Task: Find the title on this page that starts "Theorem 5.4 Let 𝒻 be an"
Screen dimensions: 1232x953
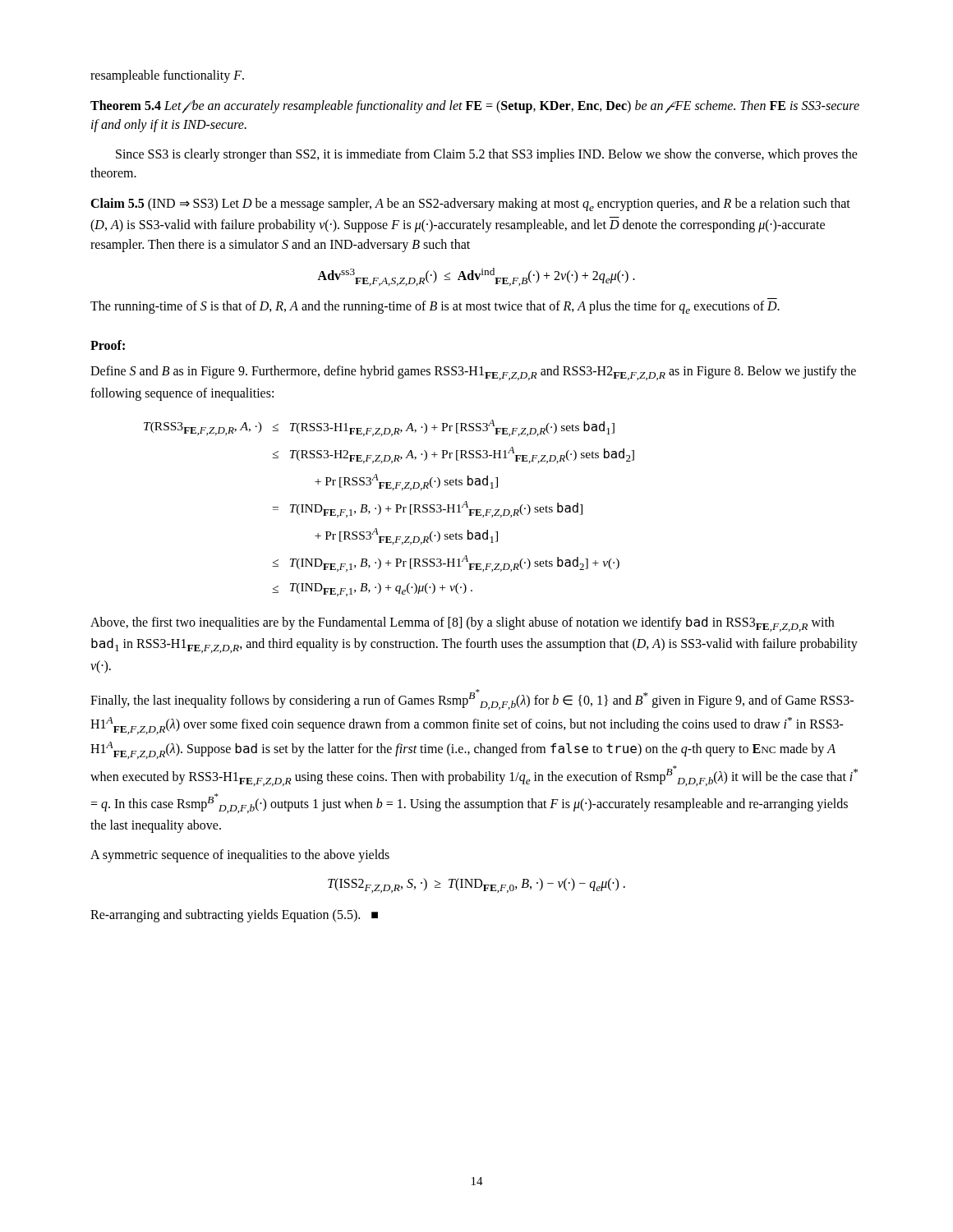Action: click(x=475, y=115)
